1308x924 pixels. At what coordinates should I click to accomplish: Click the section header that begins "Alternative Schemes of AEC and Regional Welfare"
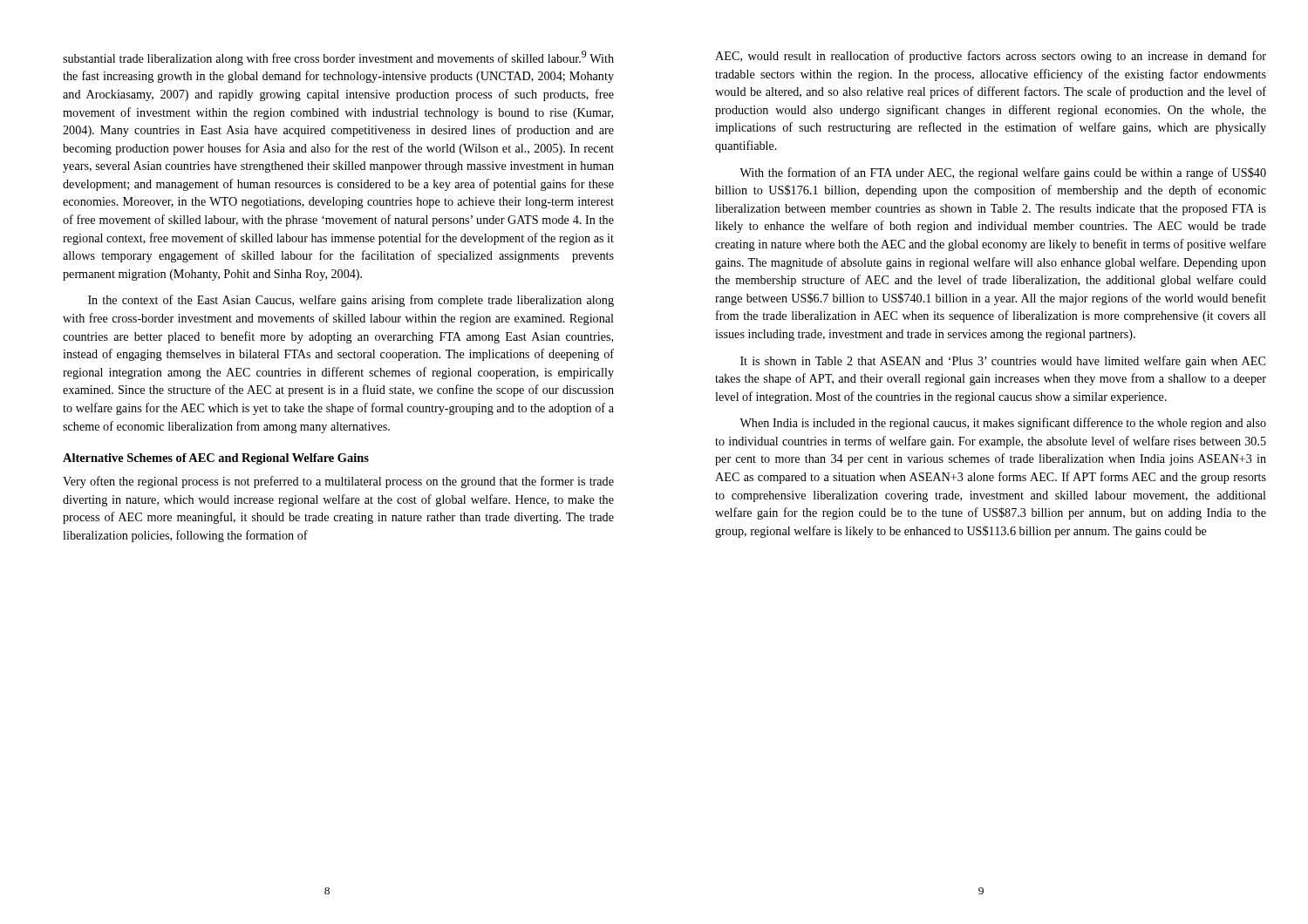[x=338, y=458]
